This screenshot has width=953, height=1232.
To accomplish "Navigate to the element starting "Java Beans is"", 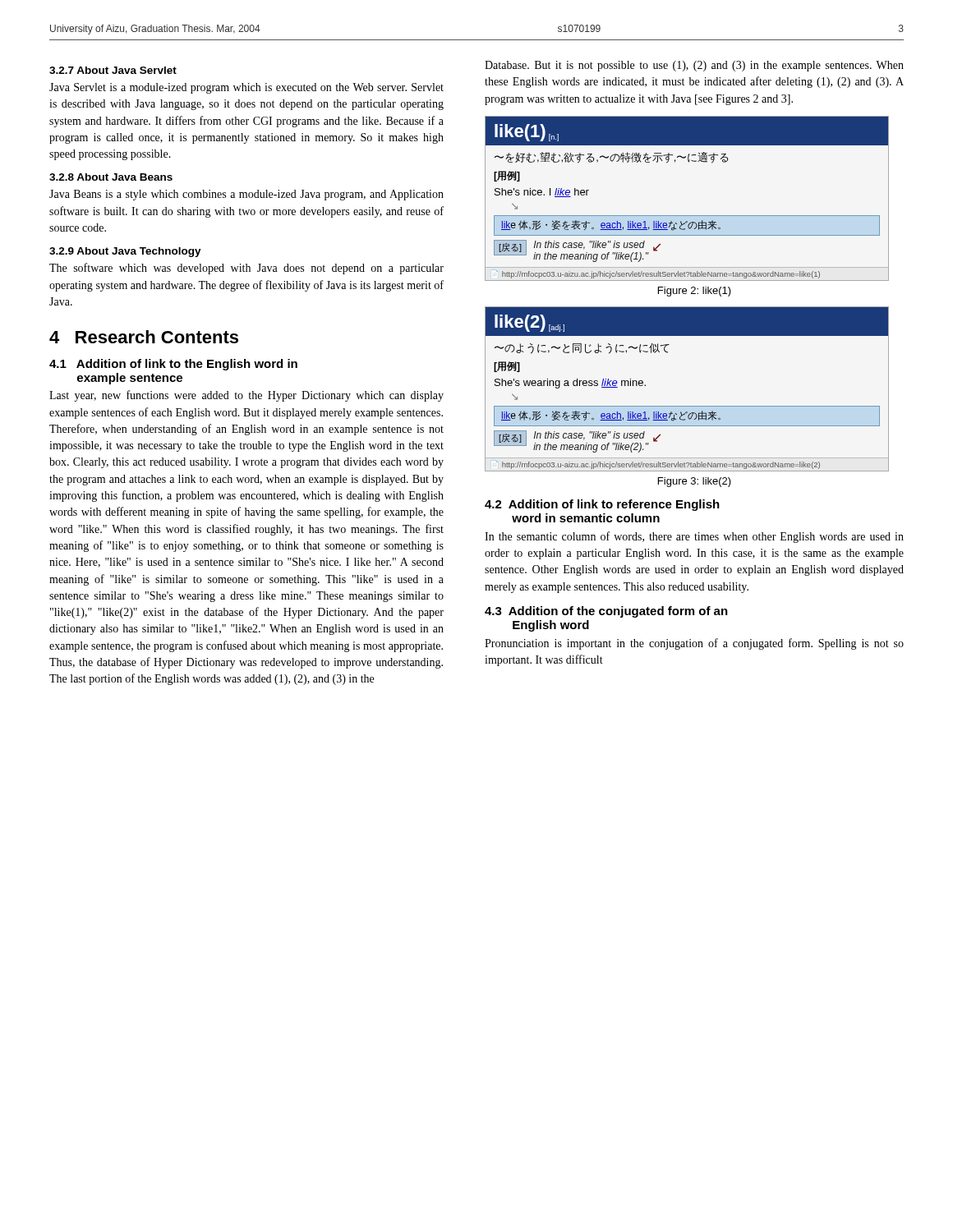I will 246,212.
